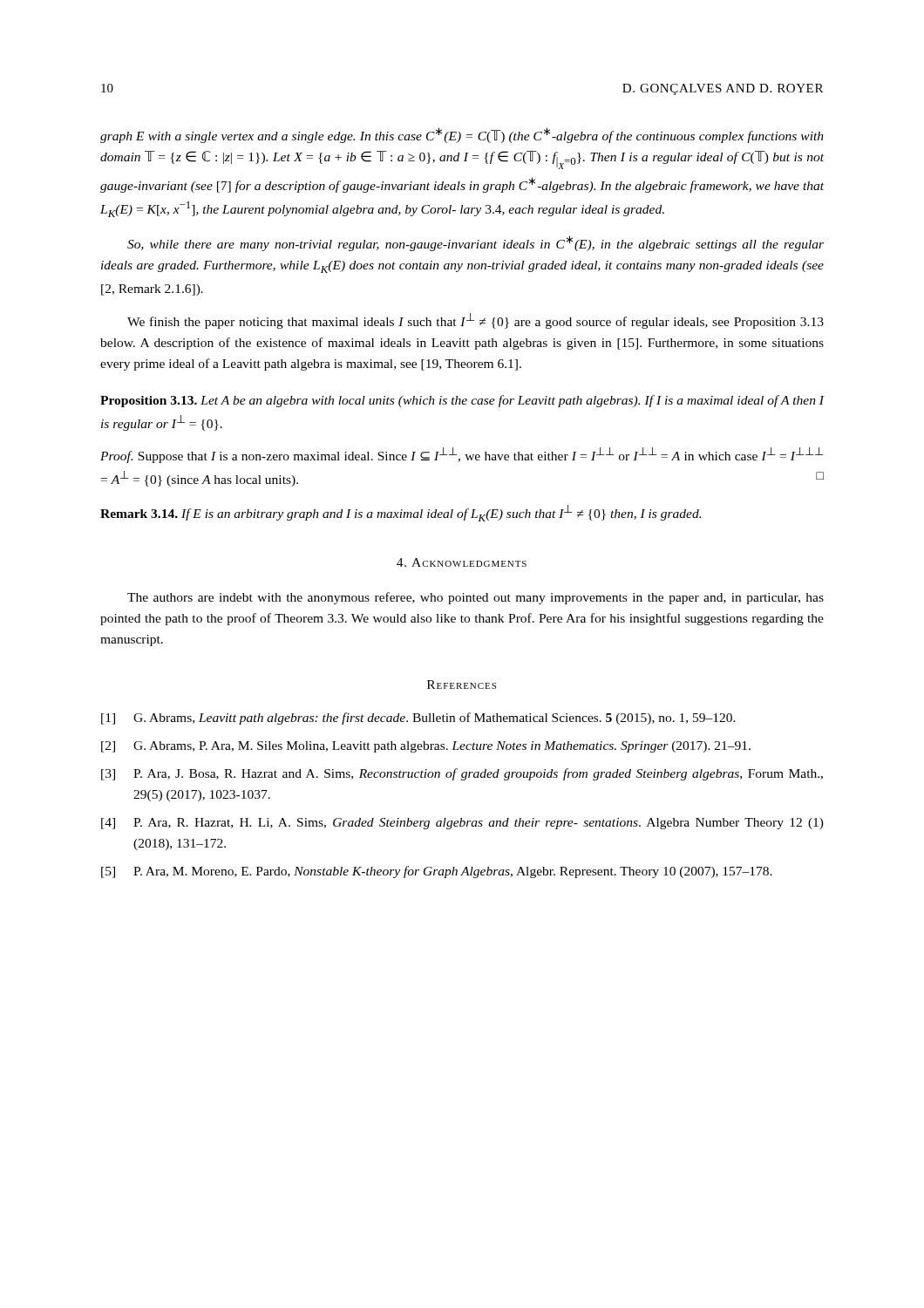Navigate to the element starting "Proposition 3.13. Let"
The width and height of the screenshot is (924, 1308).
point(462,412)
